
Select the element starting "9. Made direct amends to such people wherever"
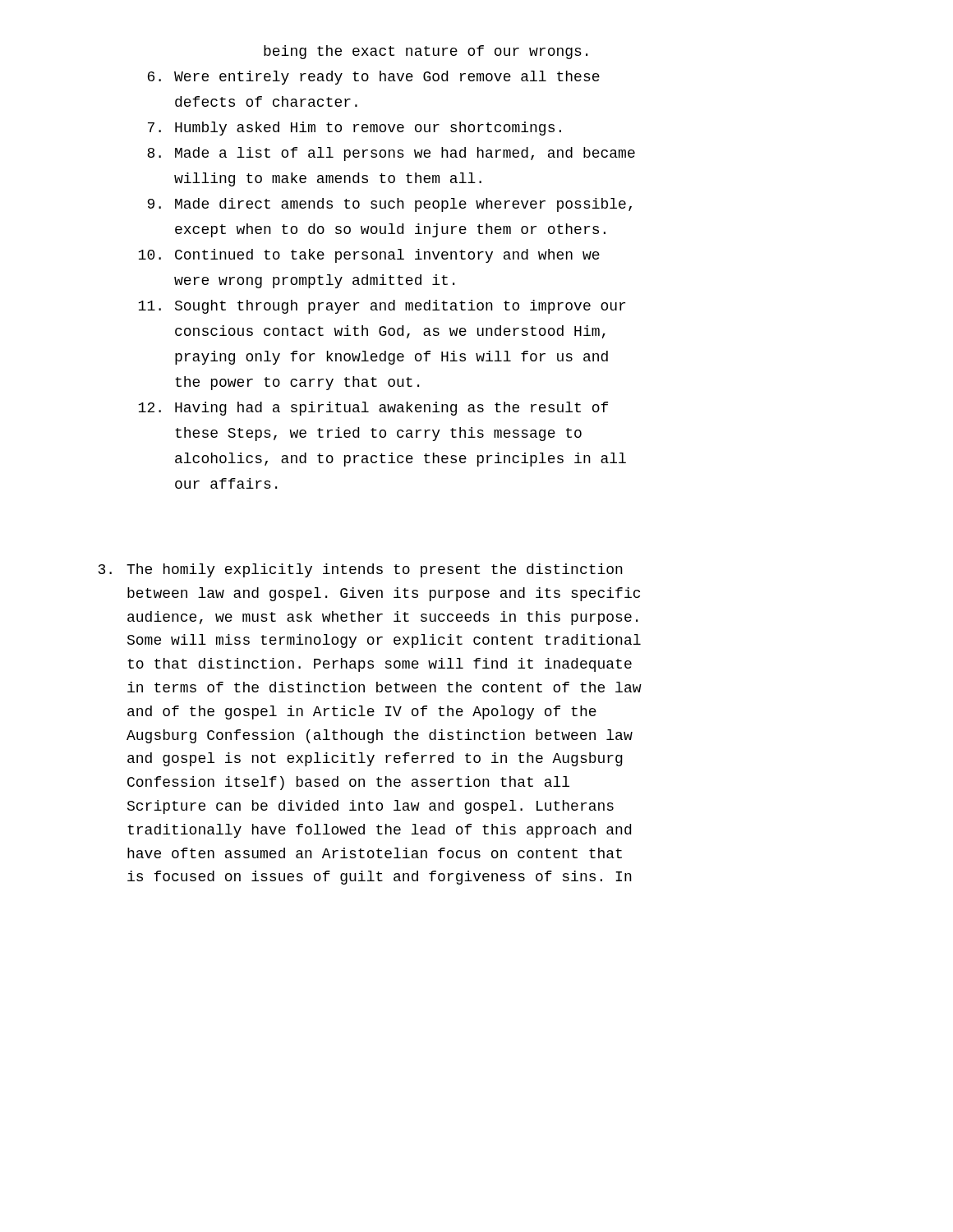tap(485, 205)
